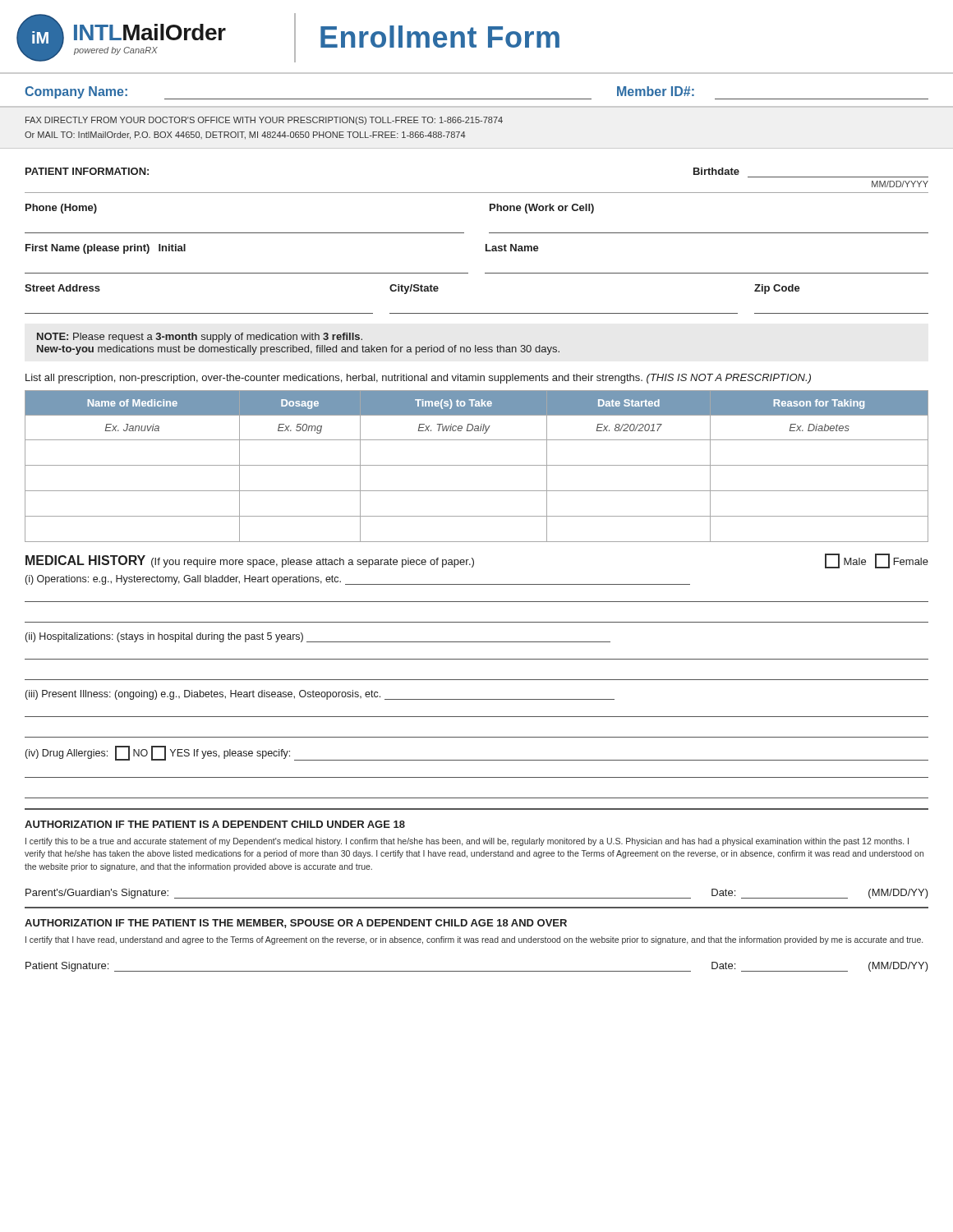Click on the section header that says "Company Name:"
Image resolution: width=953 pixels, height=1232 pixels.
(77, 92)
